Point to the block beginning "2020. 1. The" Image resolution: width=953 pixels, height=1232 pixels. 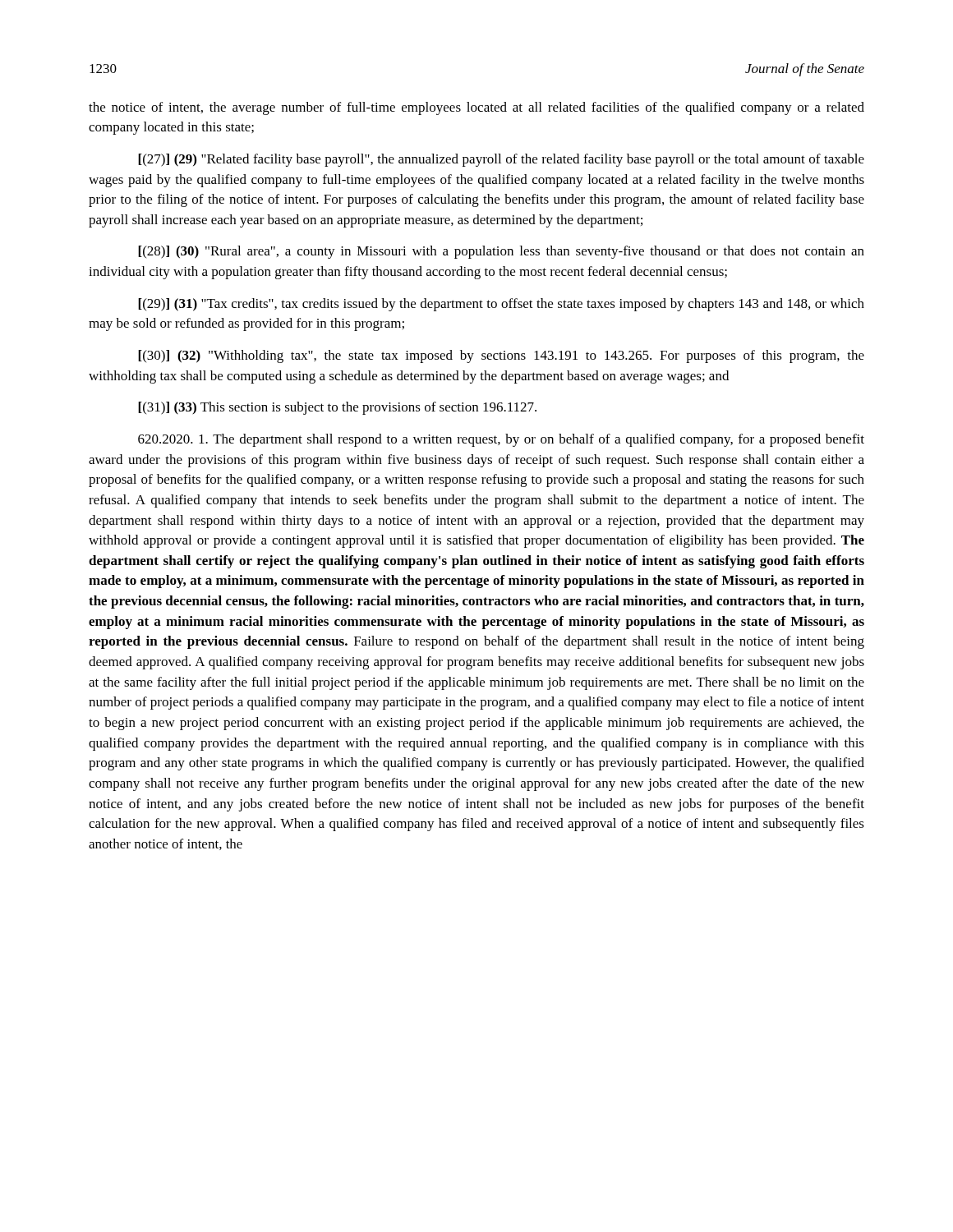pos(476,642)
